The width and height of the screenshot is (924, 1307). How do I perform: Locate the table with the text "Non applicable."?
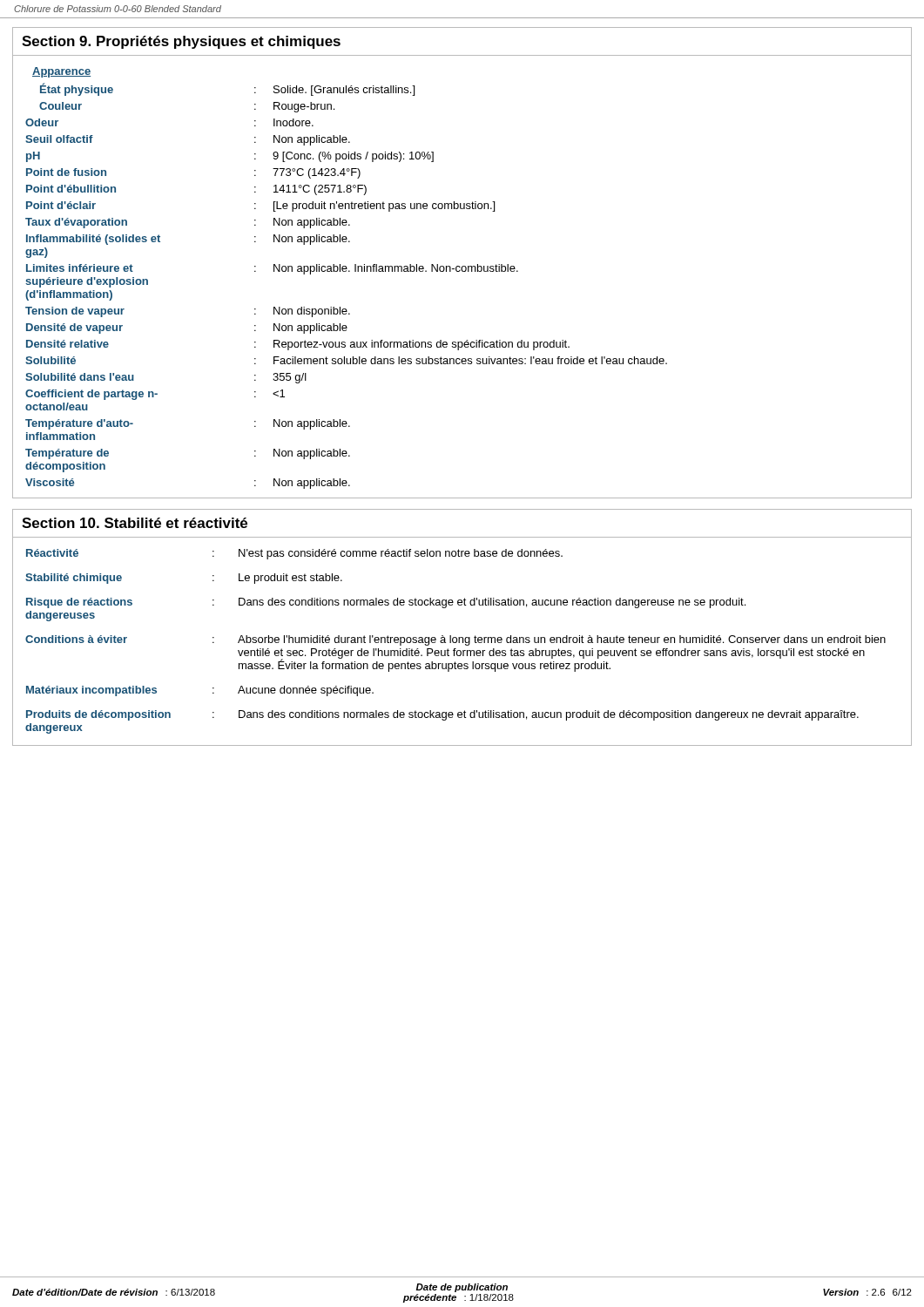[462, 277]
